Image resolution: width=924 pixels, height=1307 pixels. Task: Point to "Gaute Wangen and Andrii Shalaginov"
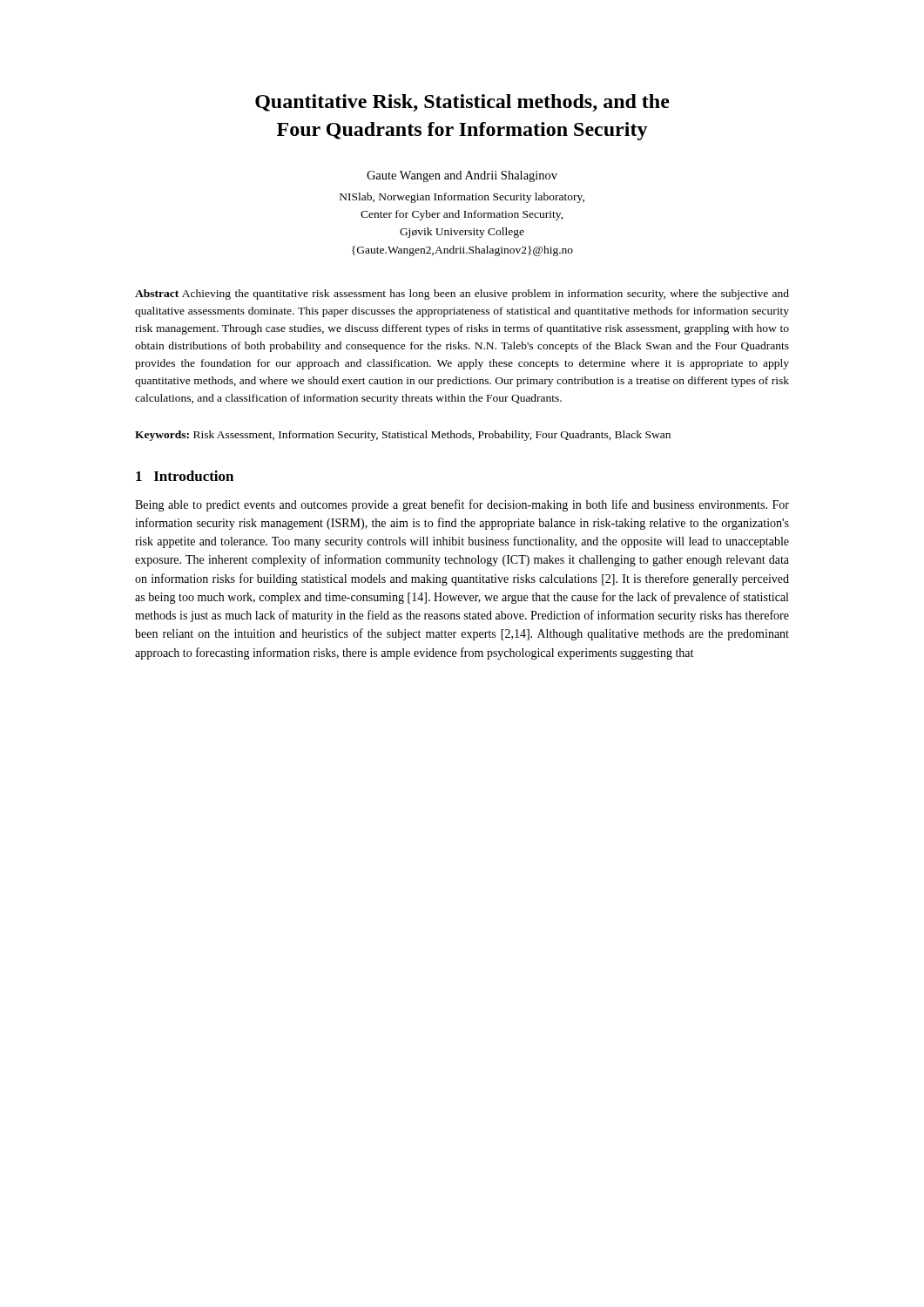point(462,175)
